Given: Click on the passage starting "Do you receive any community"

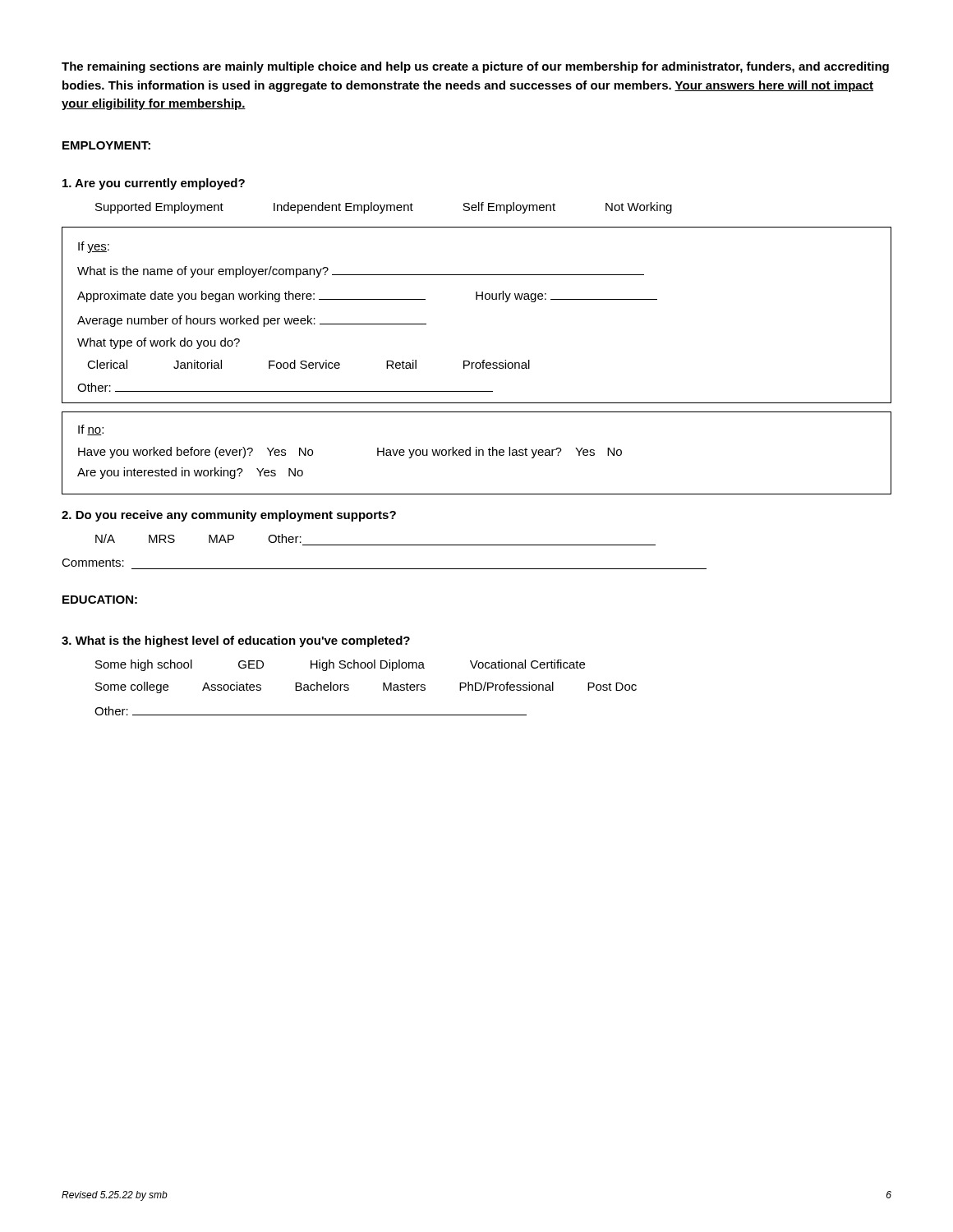Looking at the screenshot, I should click(x=229, y=516).
